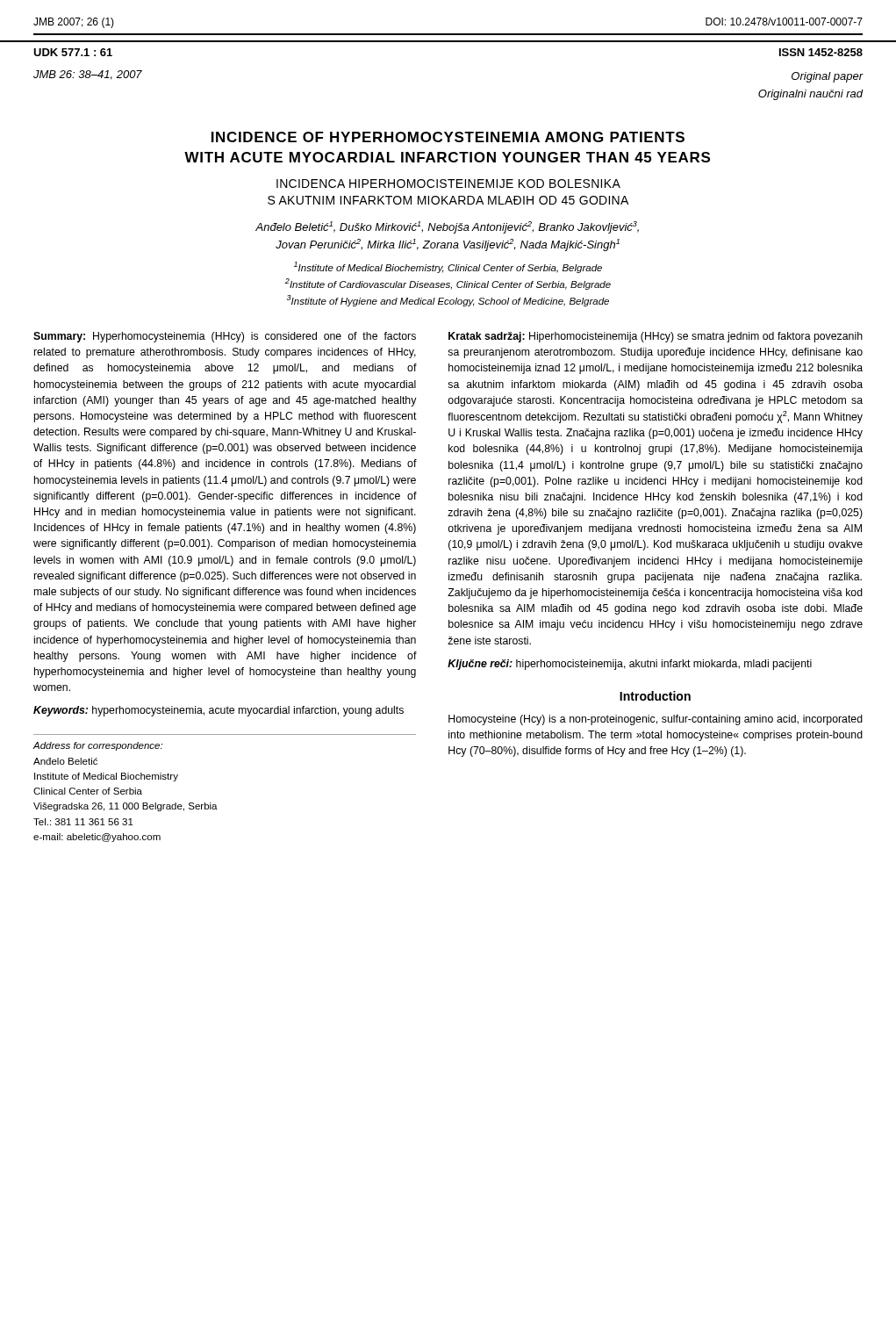Select the text block that reads "Kratak sadržaj: Hiperhomocisteinemija (HHcy) se smatra"
Image resolution: width=896 pixels, height=1317 pixels.
(x=655, y=488)
